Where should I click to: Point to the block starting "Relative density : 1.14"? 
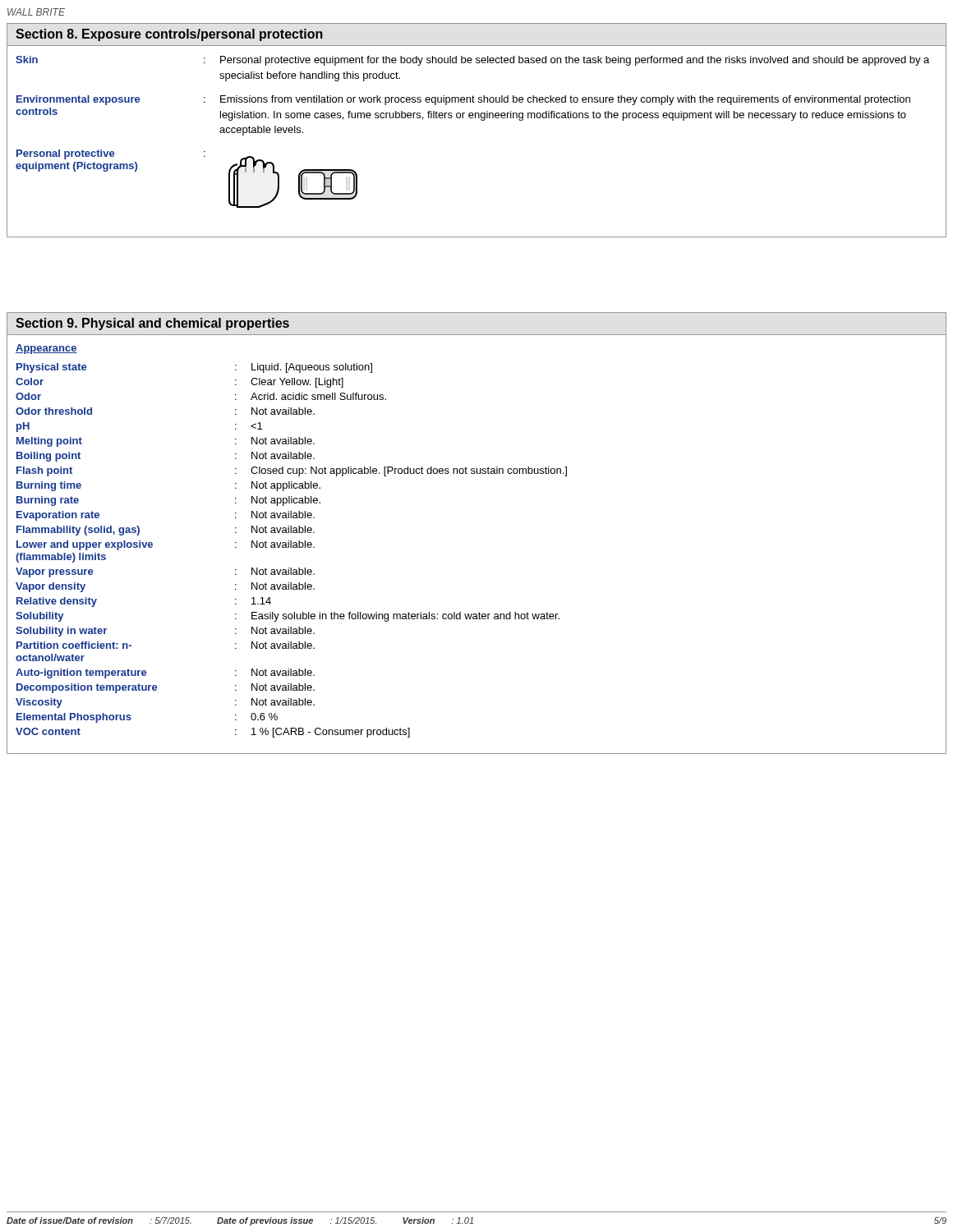tap(476, 601)
